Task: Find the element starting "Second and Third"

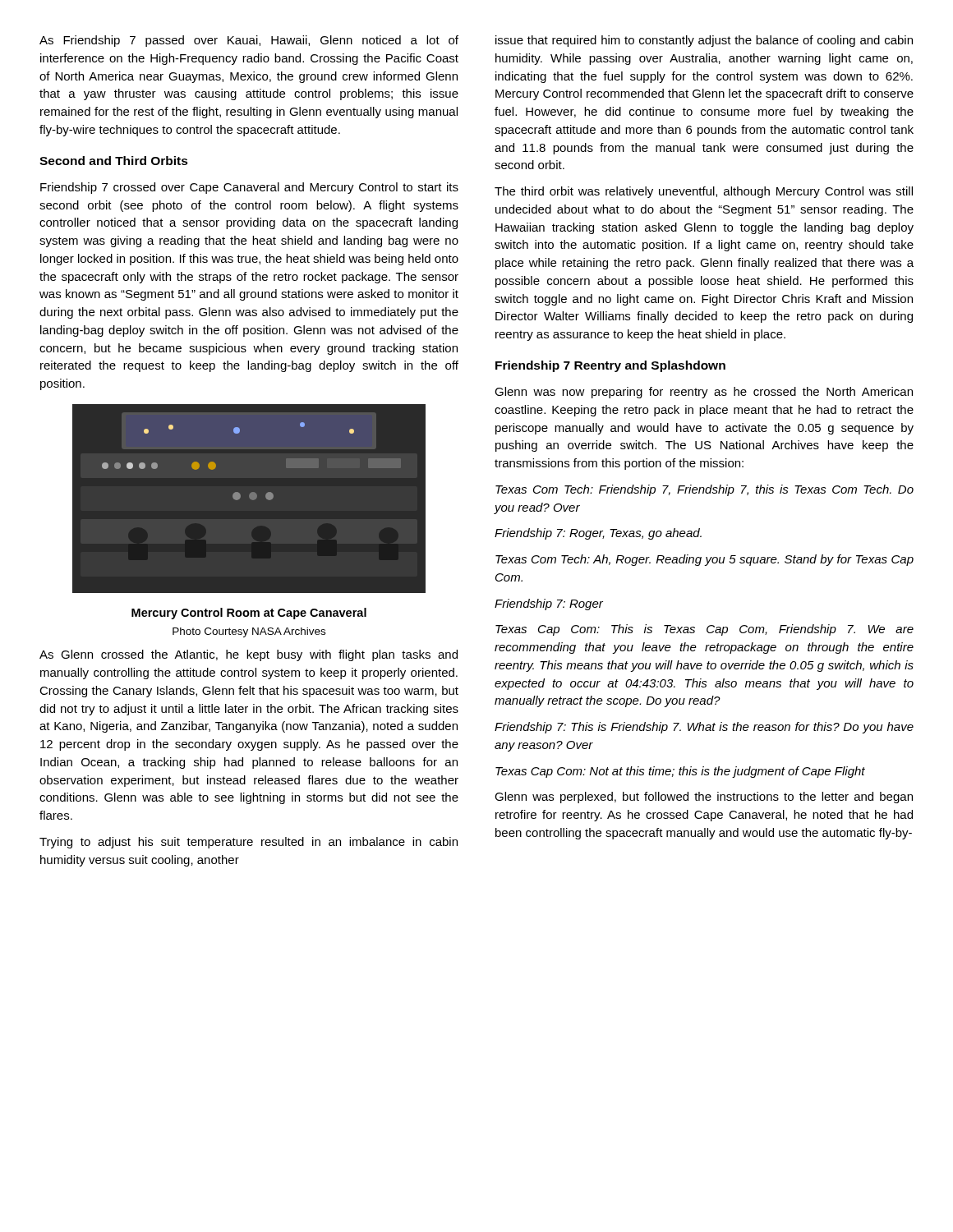Action: [x=114, y=160]
